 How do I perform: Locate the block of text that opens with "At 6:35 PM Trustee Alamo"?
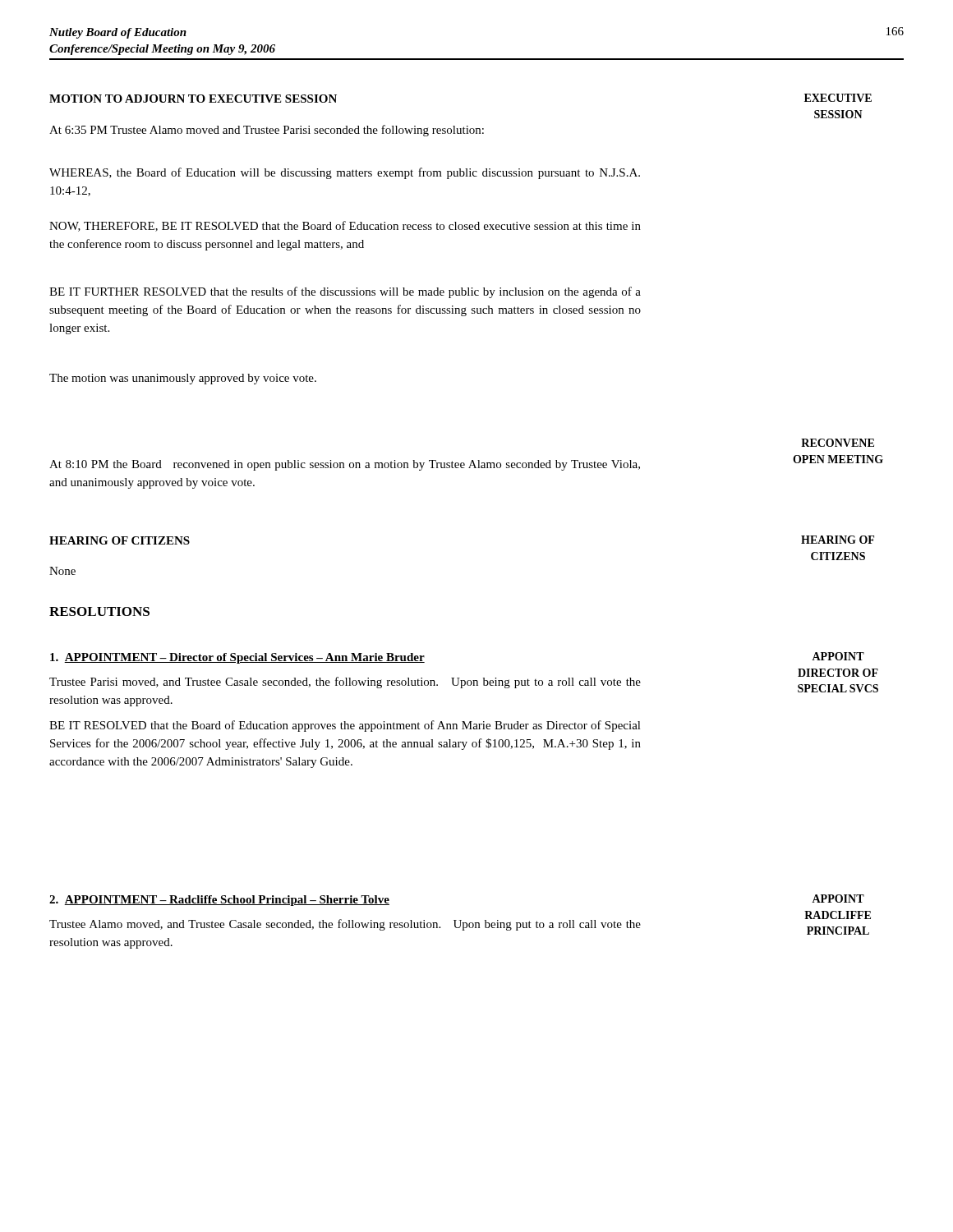click(267, 130)
